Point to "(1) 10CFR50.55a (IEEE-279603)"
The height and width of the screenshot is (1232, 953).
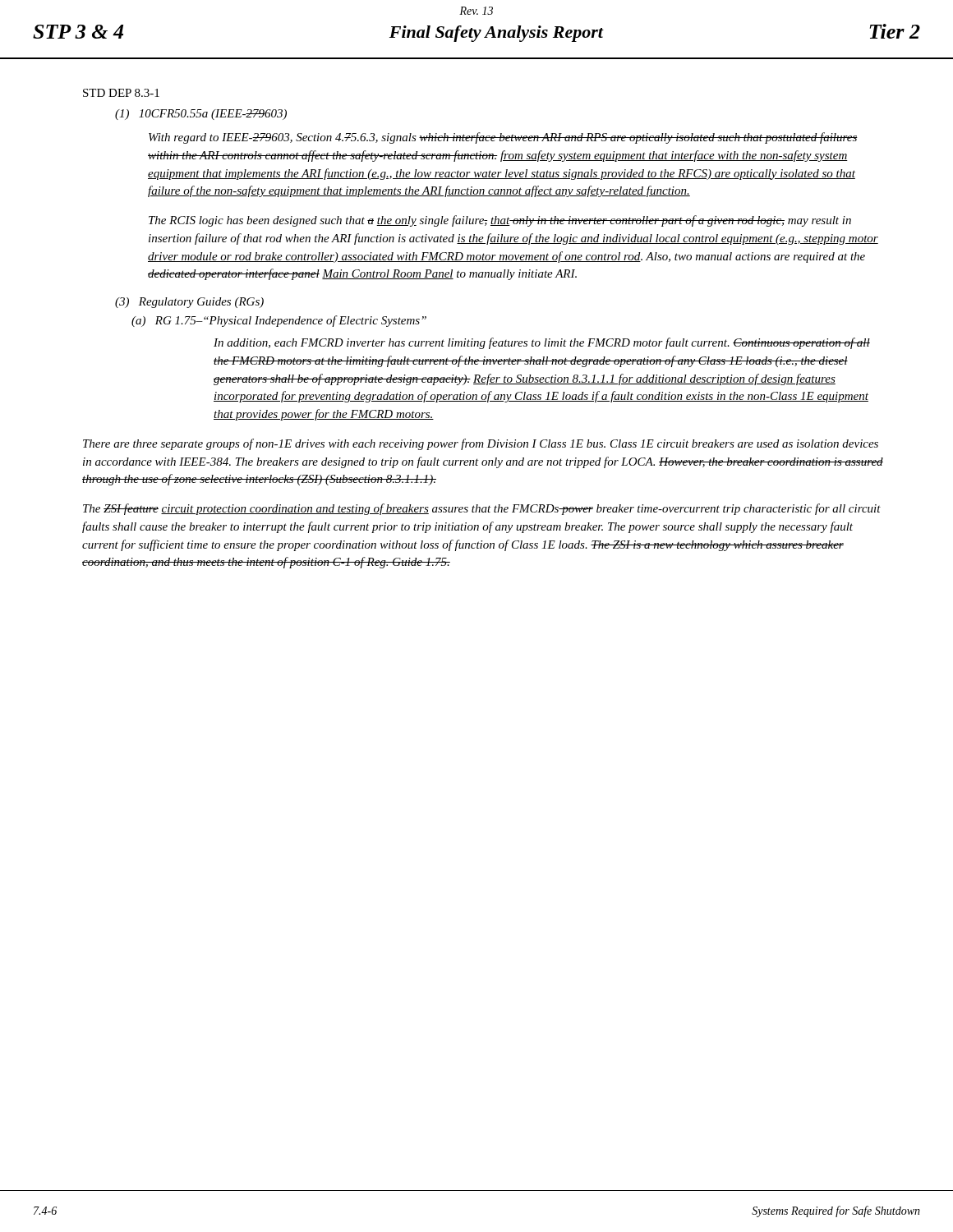click(x=201, y=115)
